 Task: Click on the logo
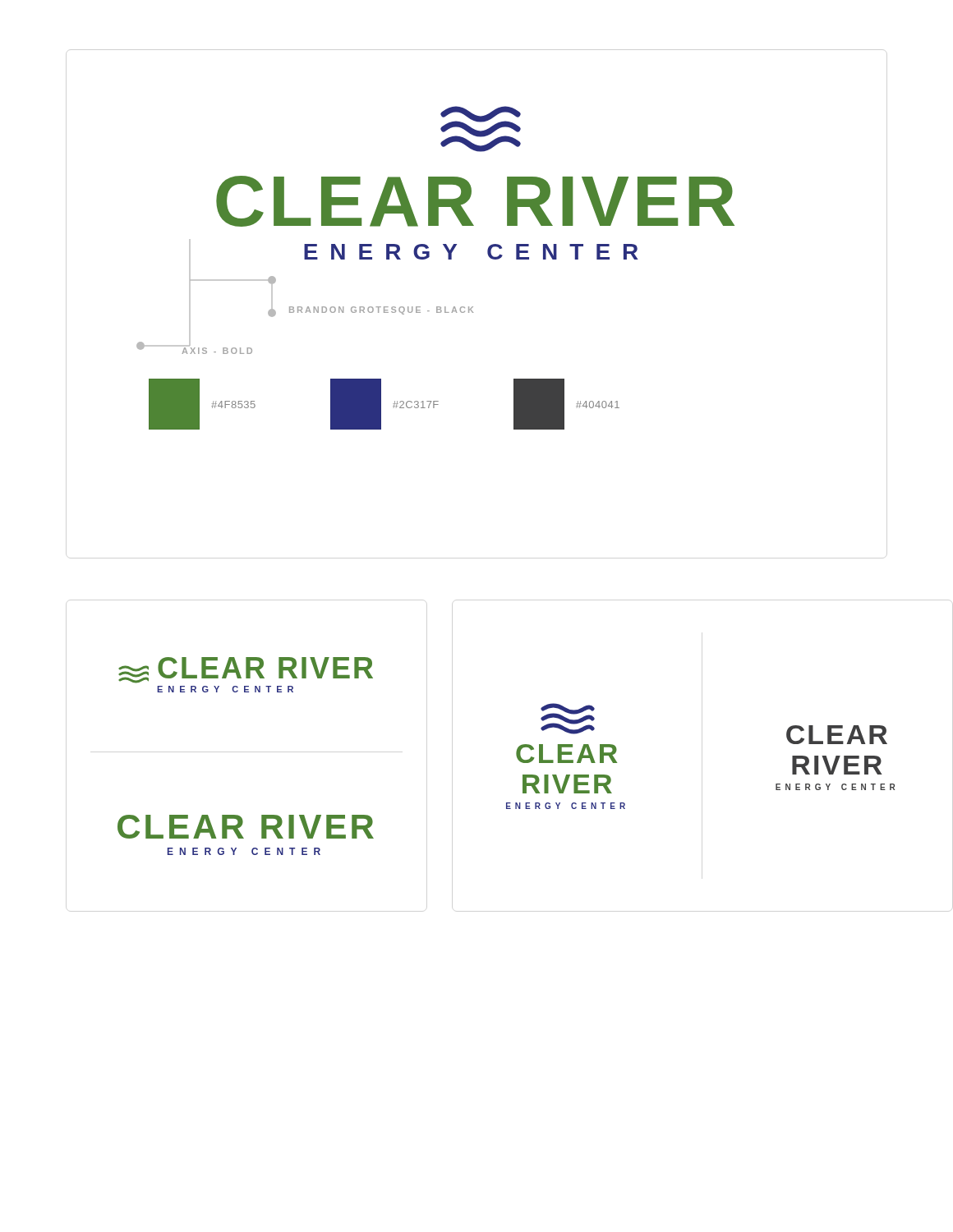(x=476, y=616)
